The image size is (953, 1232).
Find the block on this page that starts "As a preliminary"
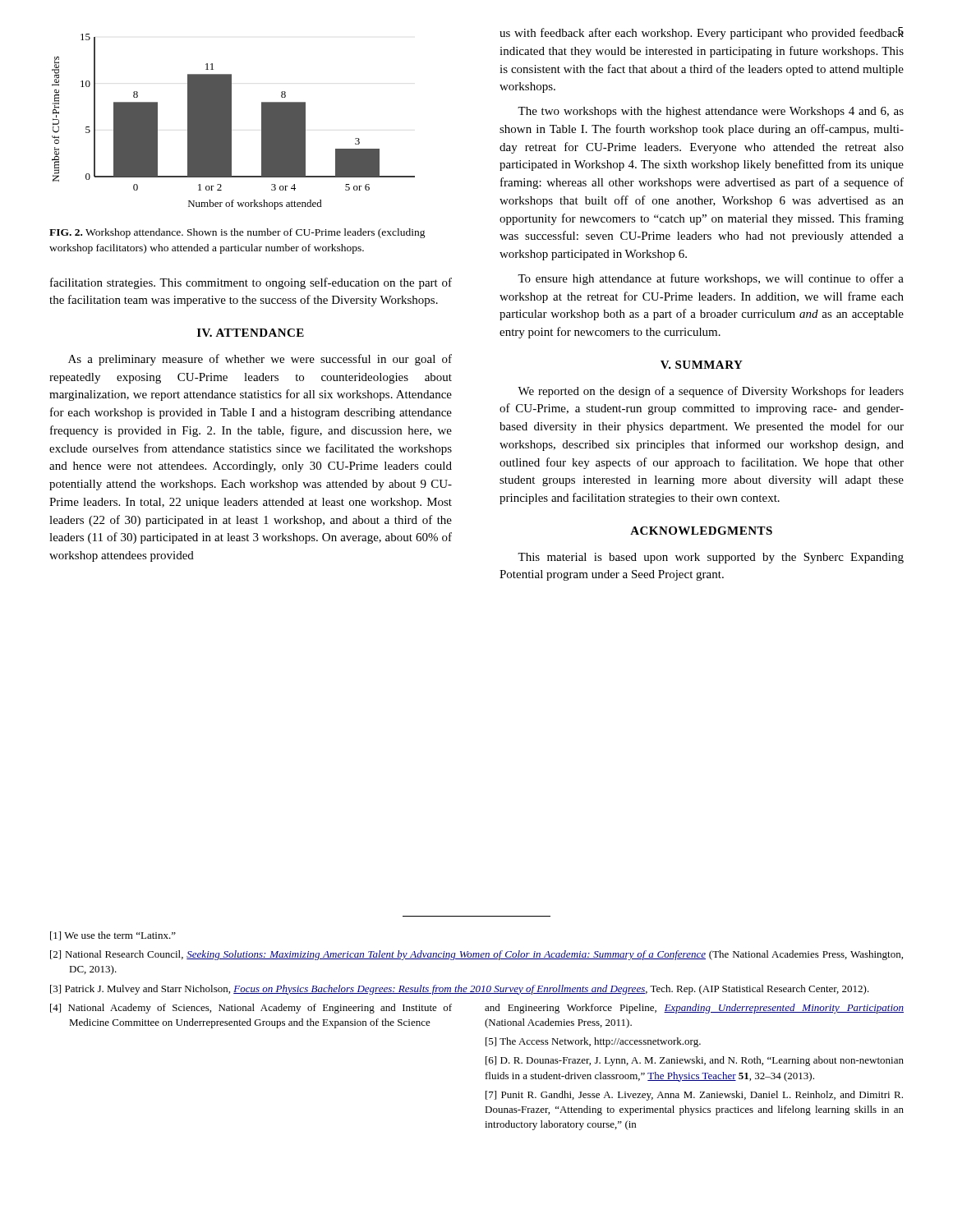tap(251, 458)
